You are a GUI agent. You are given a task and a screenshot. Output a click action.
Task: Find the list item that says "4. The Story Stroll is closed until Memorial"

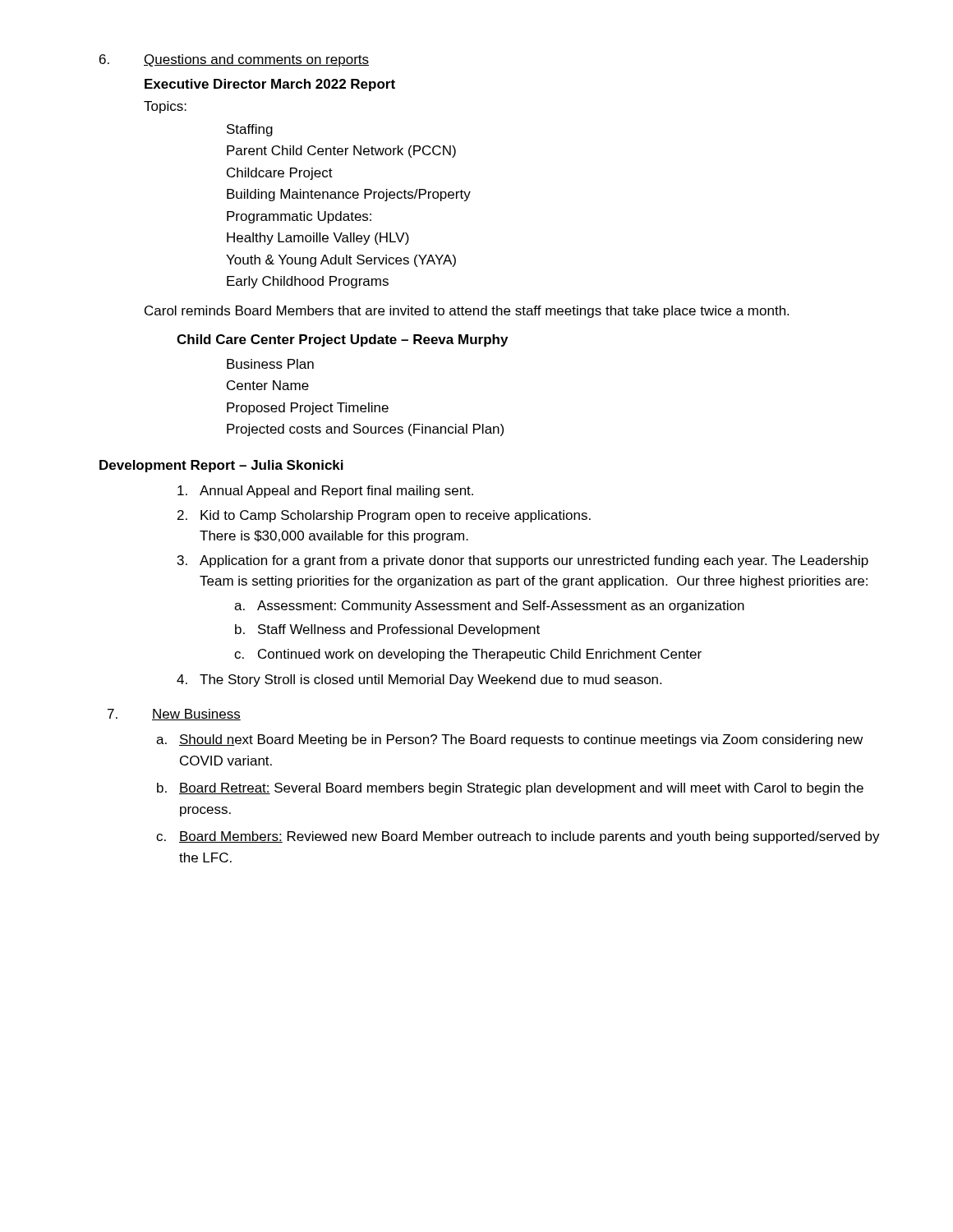click(420, 680)
